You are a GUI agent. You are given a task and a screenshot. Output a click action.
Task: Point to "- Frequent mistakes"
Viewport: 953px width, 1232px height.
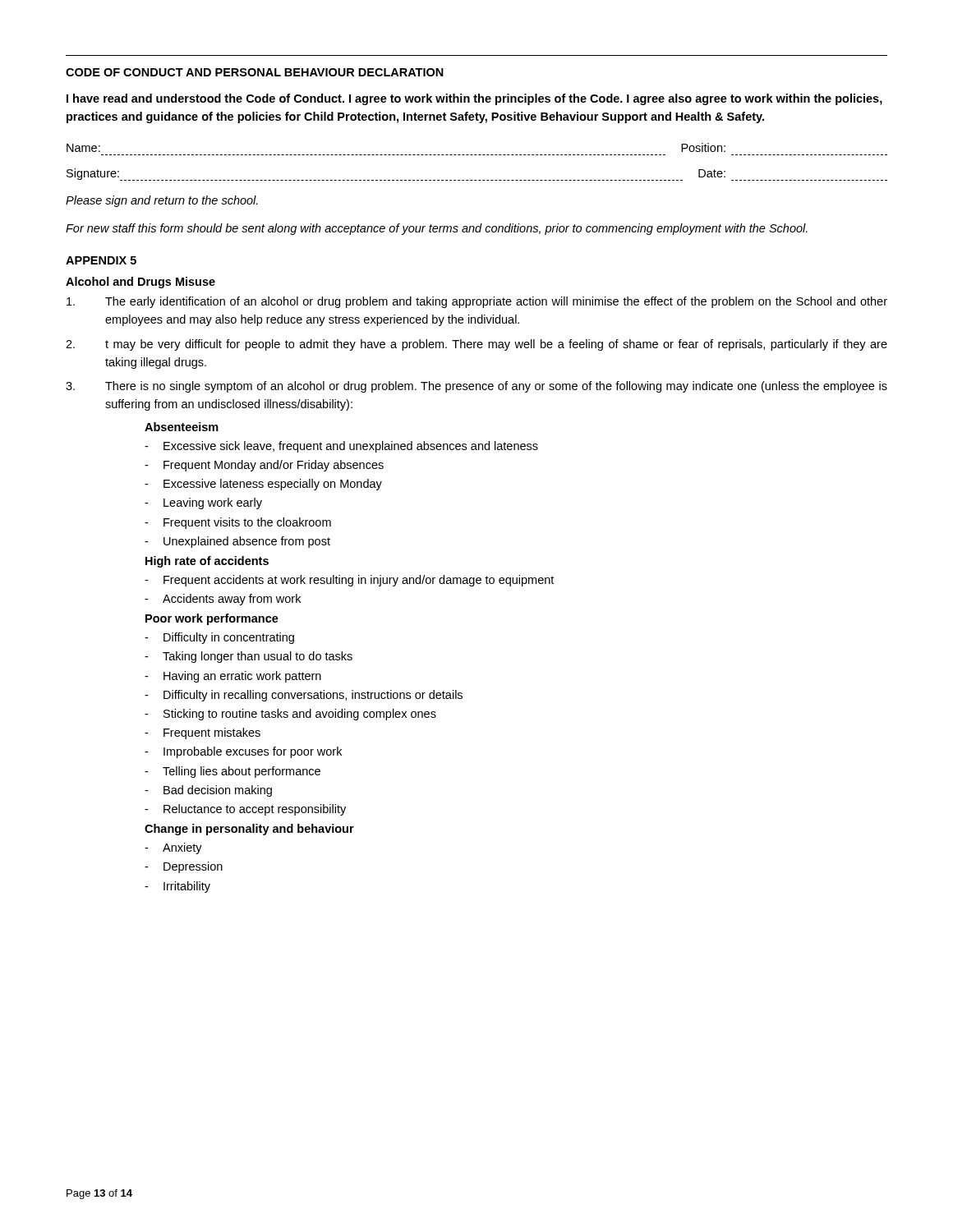(x=203, y=733)
